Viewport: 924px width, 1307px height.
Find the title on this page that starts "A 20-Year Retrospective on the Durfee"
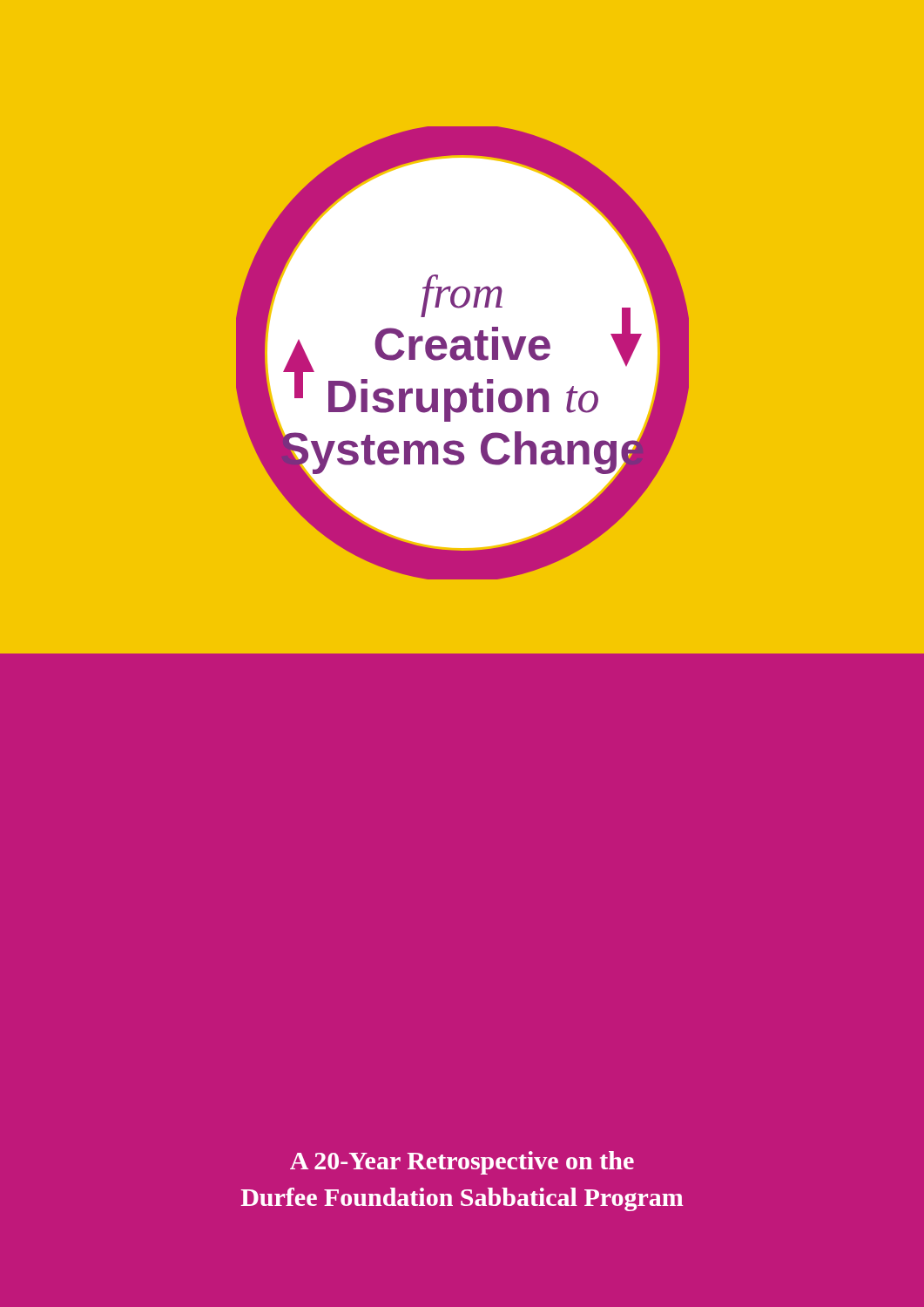click(x=462, y=1179)
